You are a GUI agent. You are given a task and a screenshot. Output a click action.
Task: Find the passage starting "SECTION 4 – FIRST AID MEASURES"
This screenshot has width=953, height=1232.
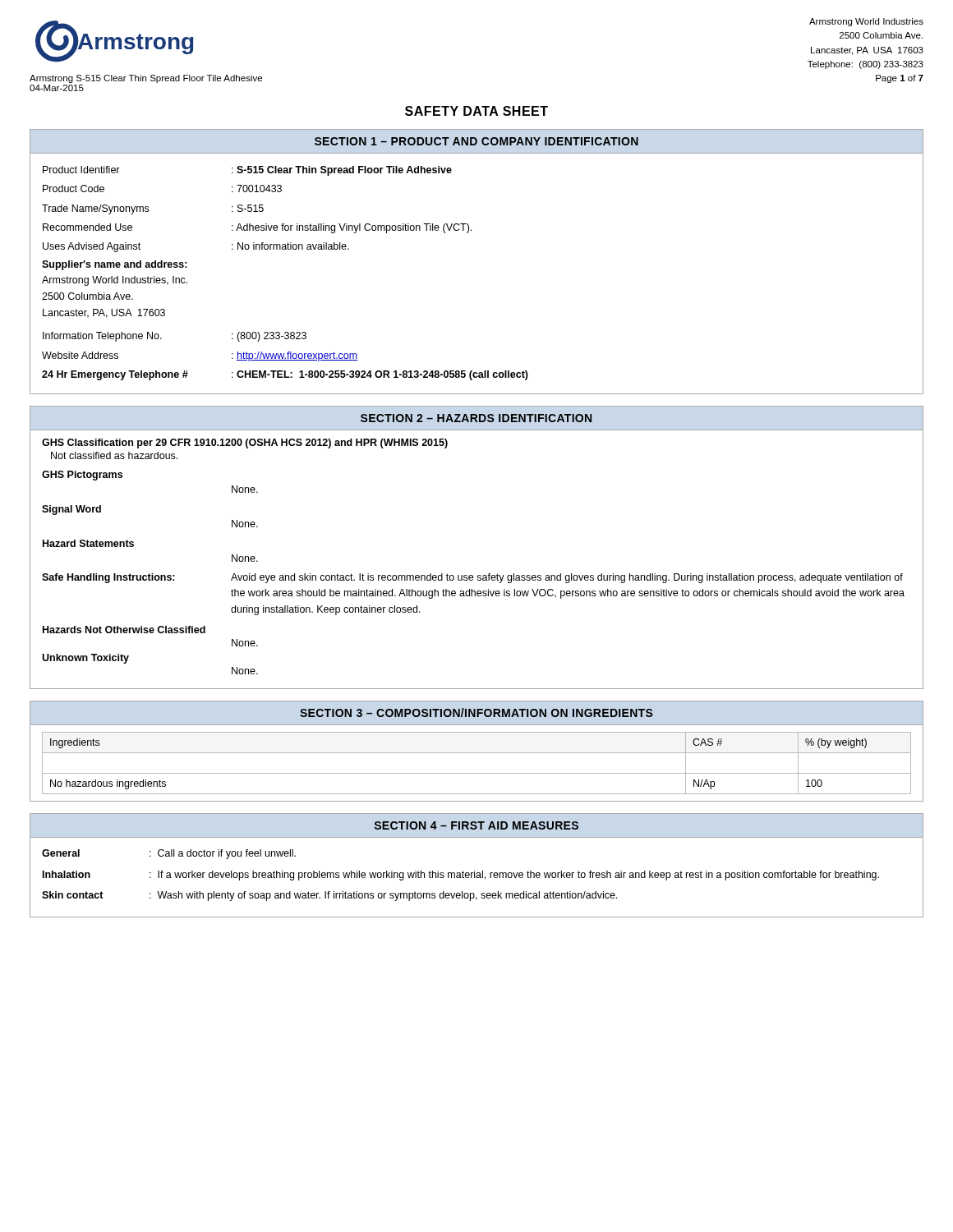pos(476,826)
